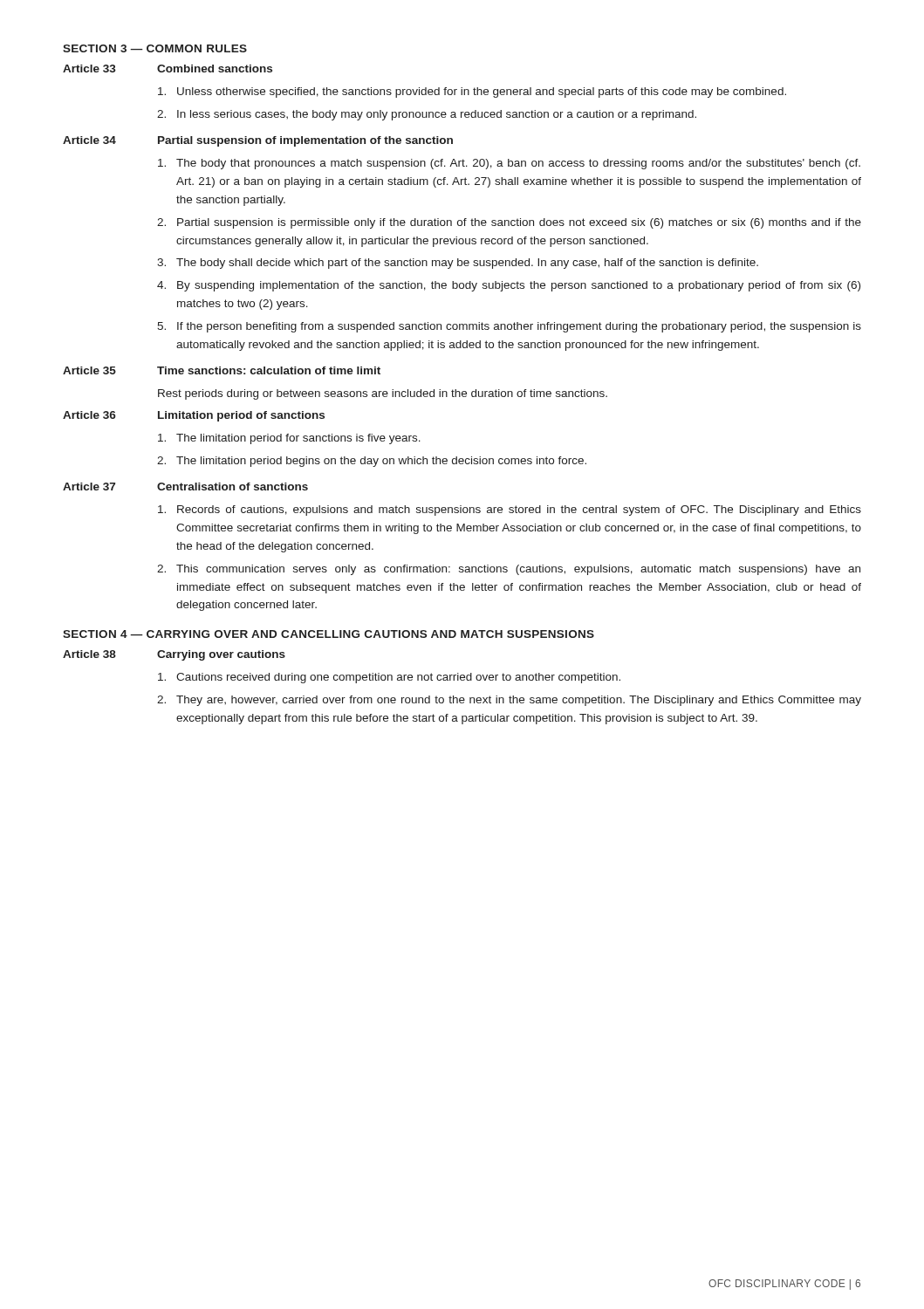924x1309 pixels.
Task: Locate the block starting "Article 38 Carrying over cautions"
Action: point(174,655)
